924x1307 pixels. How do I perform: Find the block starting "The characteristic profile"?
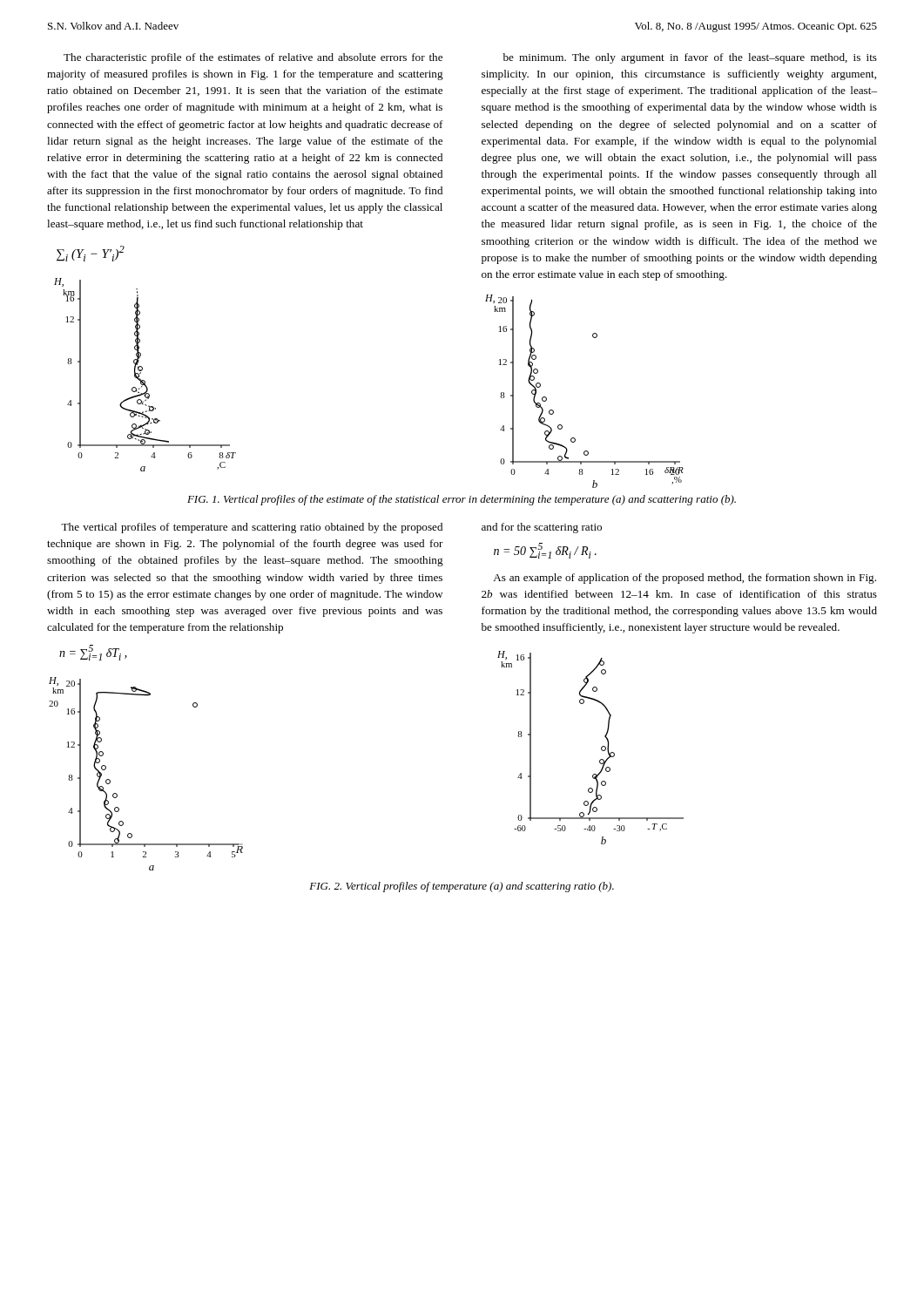245,141
